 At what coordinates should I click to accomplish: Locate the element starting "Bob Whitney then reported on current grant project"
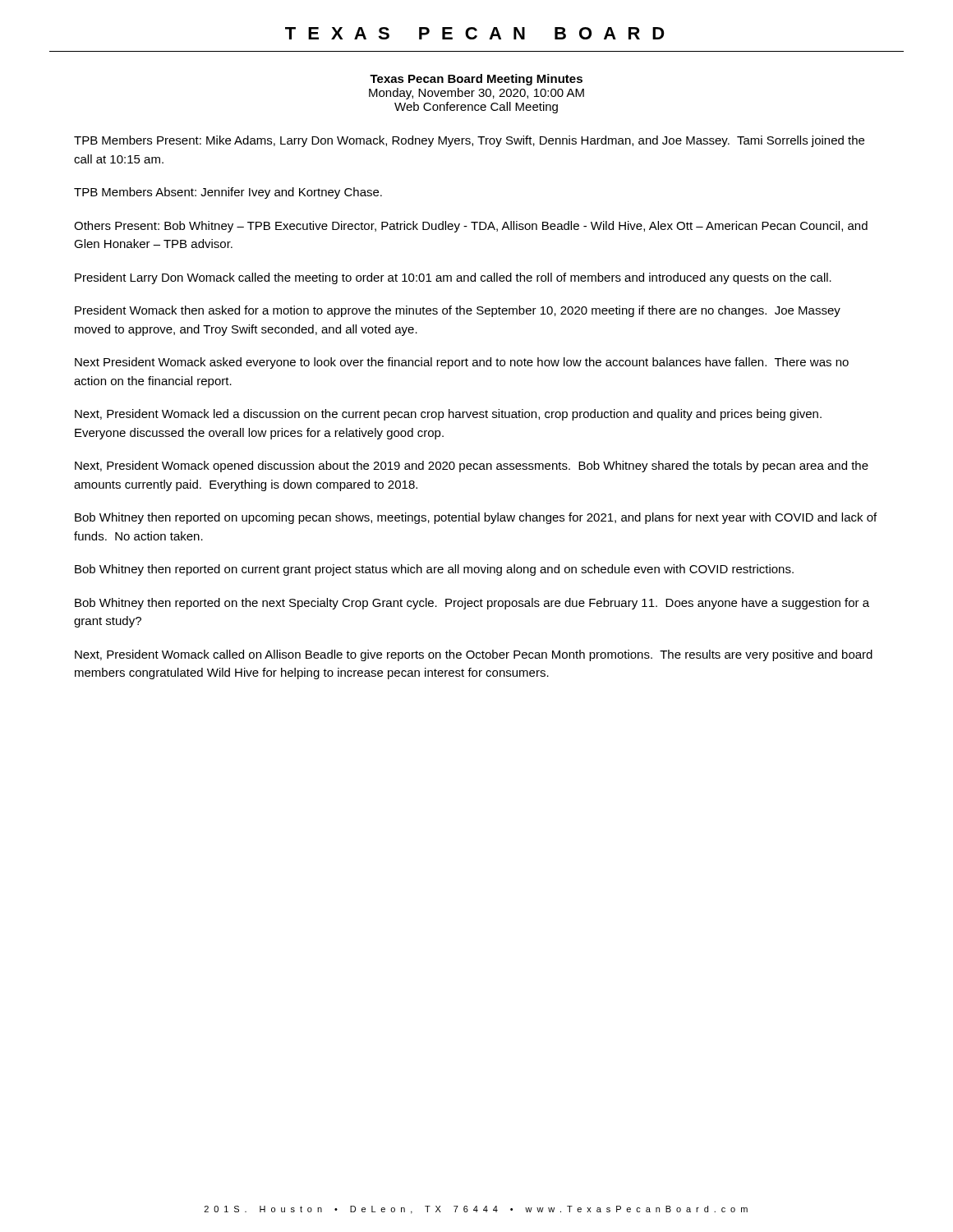[434, 569]
